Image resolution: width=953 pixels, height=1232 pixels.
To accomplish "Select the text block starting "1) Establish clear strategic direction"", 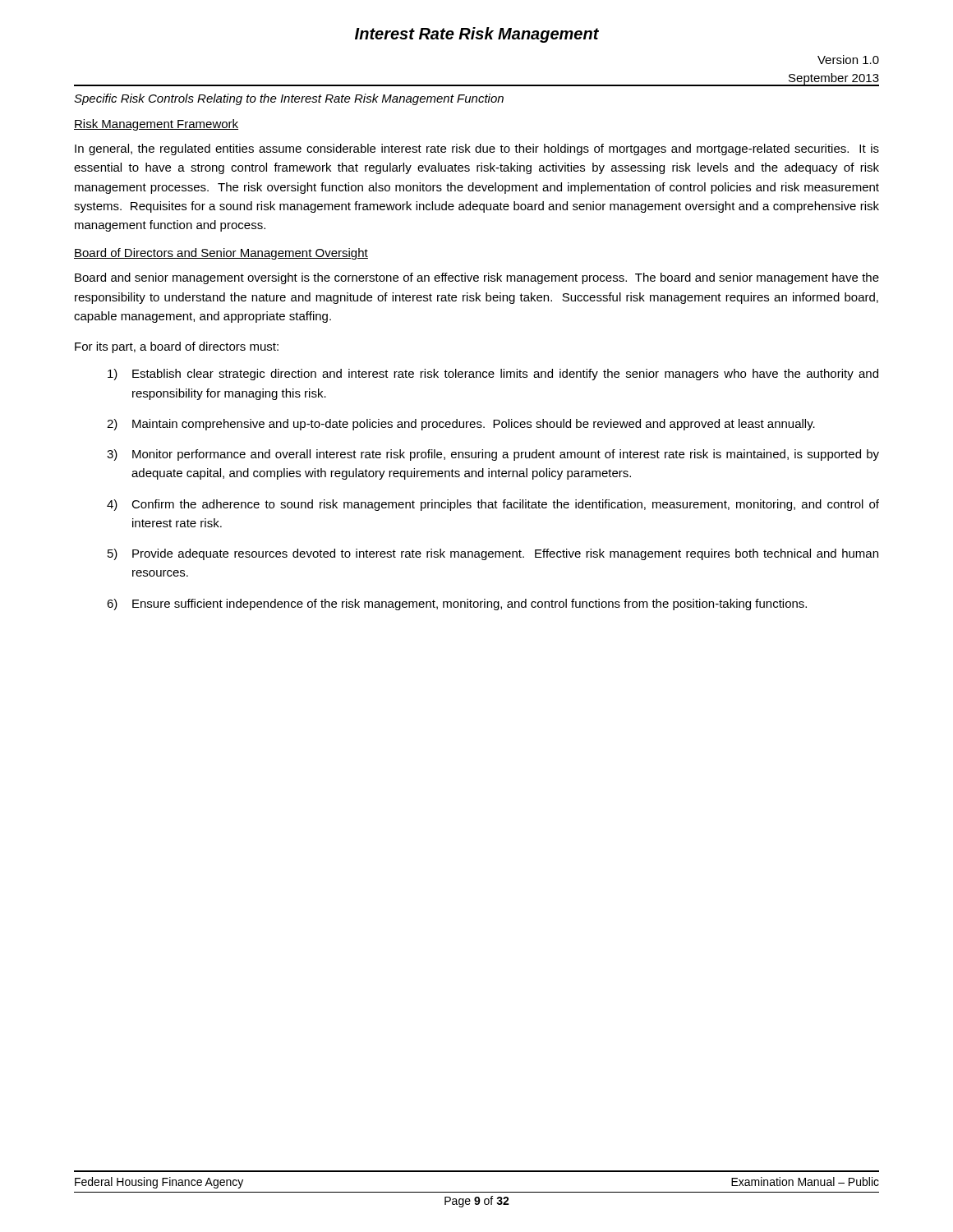I will click(x=493, y=383).
